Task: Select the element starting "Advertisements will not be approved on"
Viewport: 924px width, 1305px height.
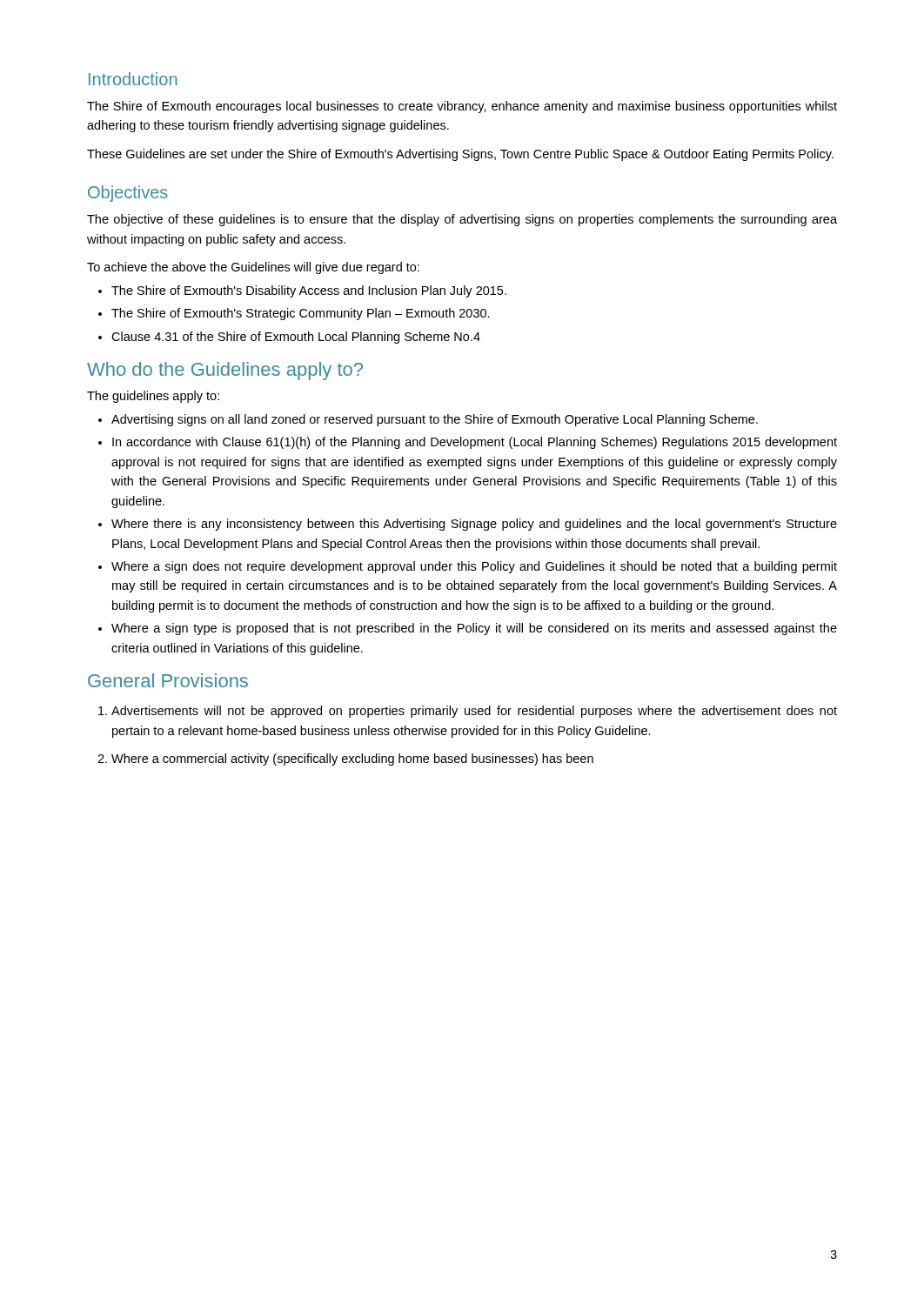Action: click(474, 721)
